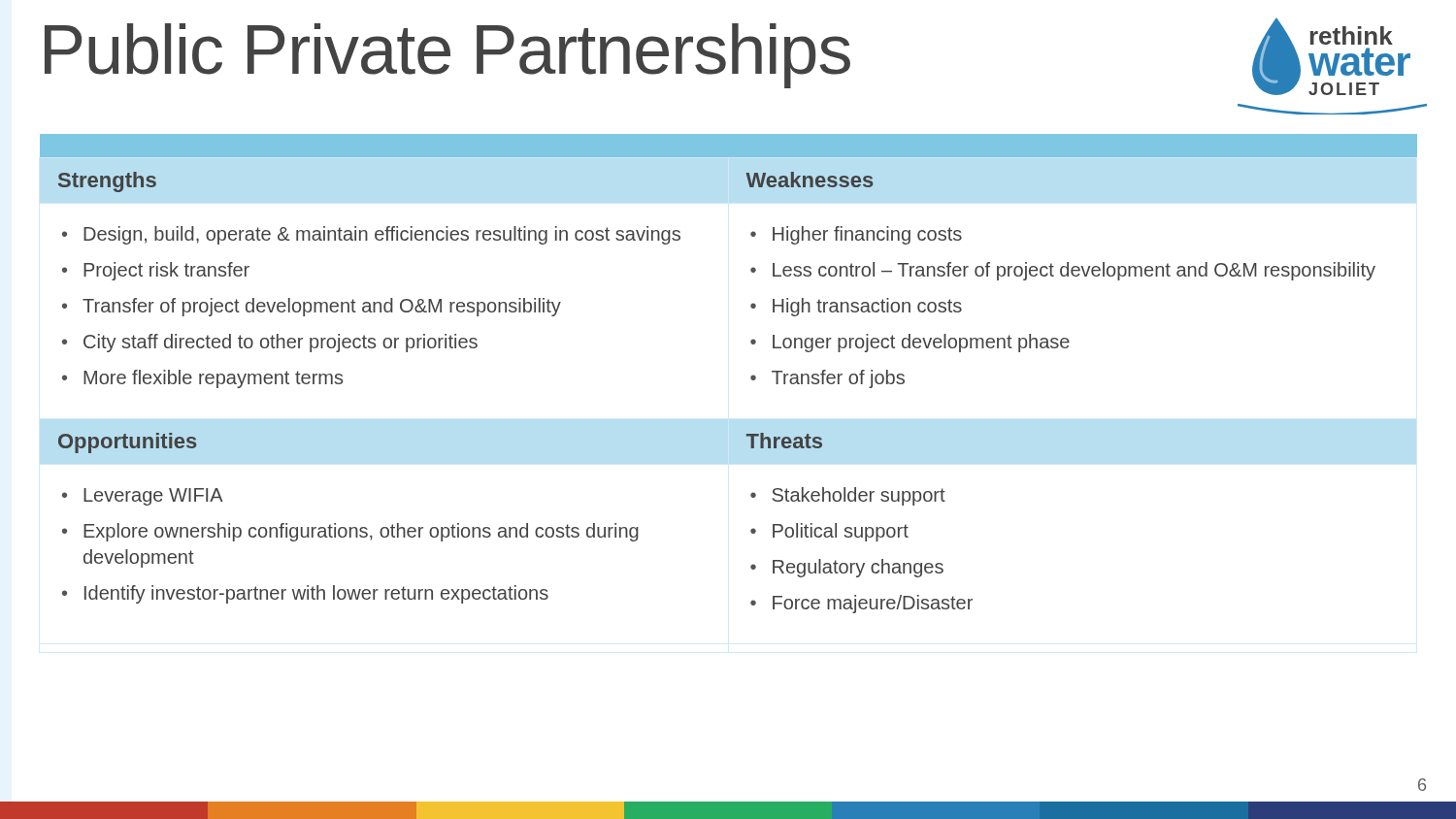Locate a logo
The height and width of the screenshot is (819, 1456).
click(1330, 61)
